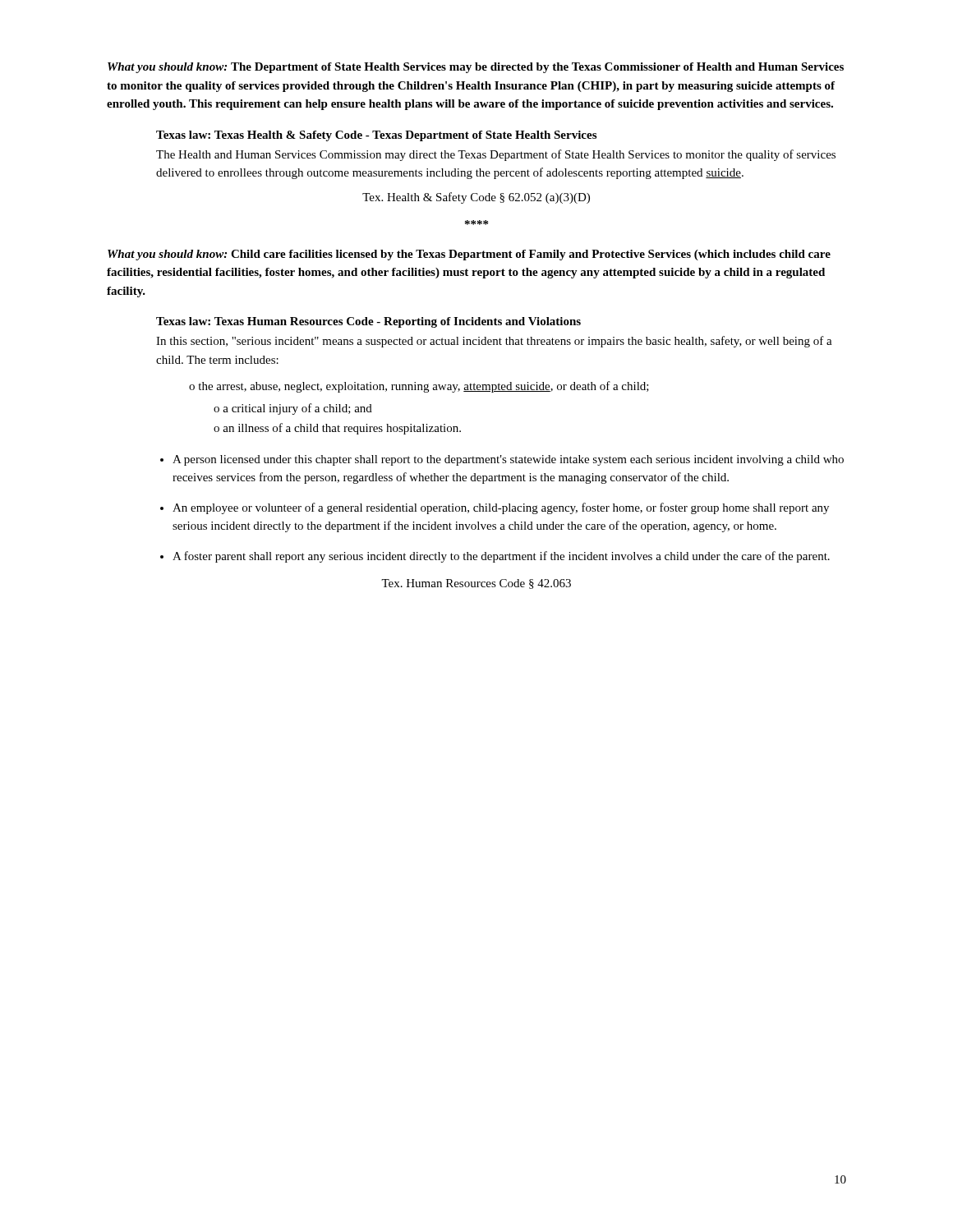953x1232 pixels.
Task: Find the text block with the text "The Health and Human"
Action: point(496,163)
